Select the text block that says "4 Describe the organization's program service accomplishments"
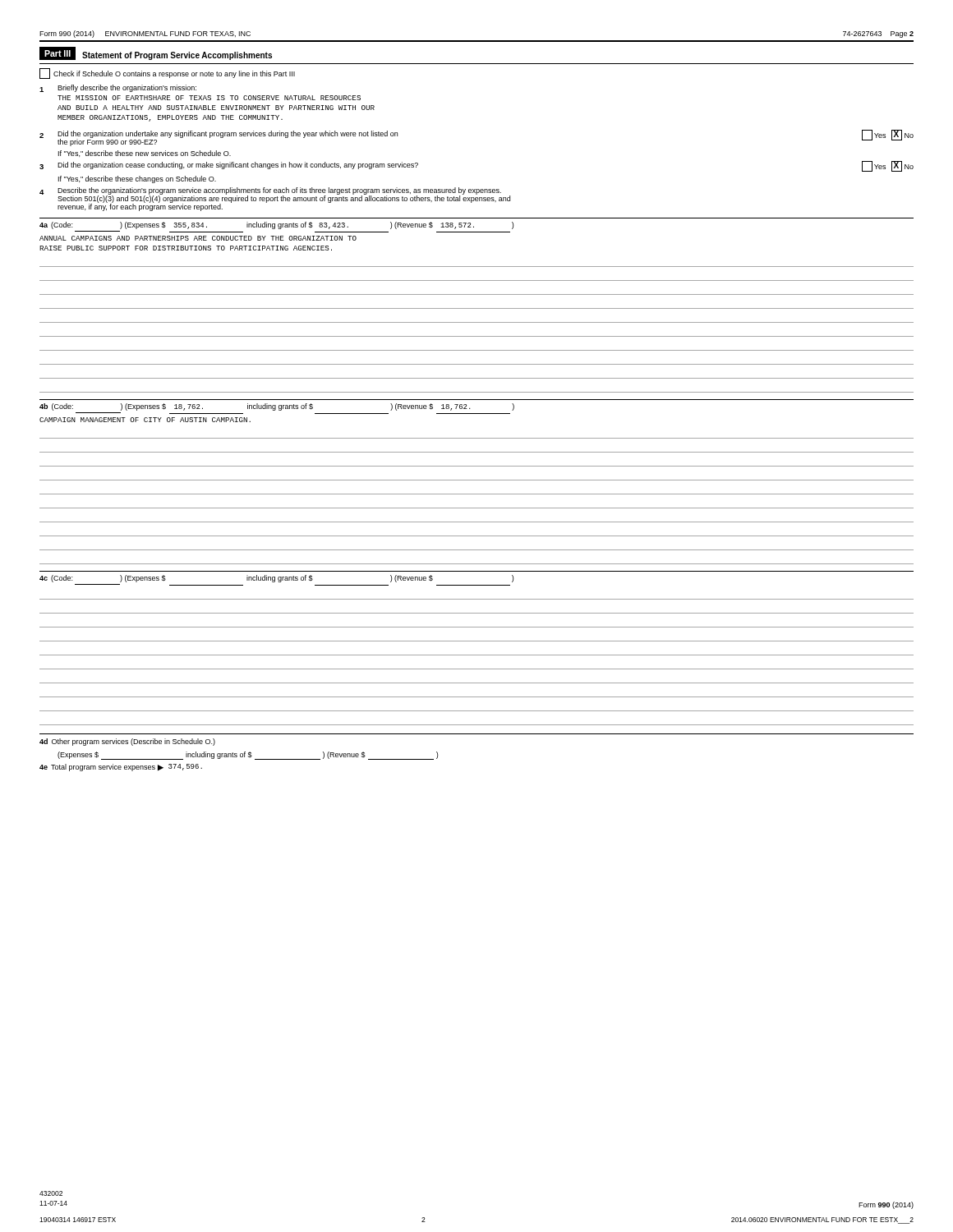The height and width of the screenshot is (1232, 953). [476, 199]
